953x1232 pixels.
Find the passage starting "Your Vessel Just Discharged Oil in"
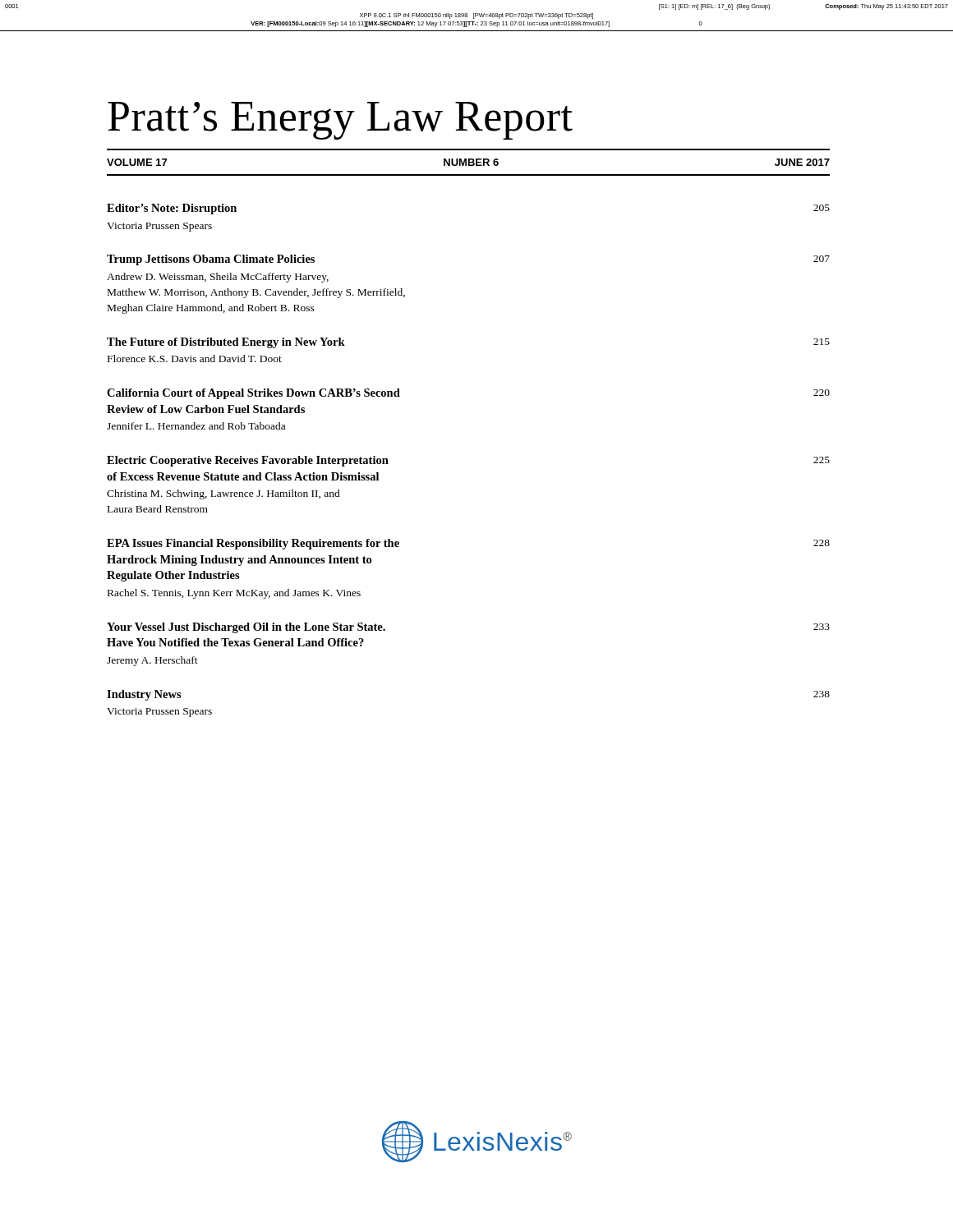[241, 628]
